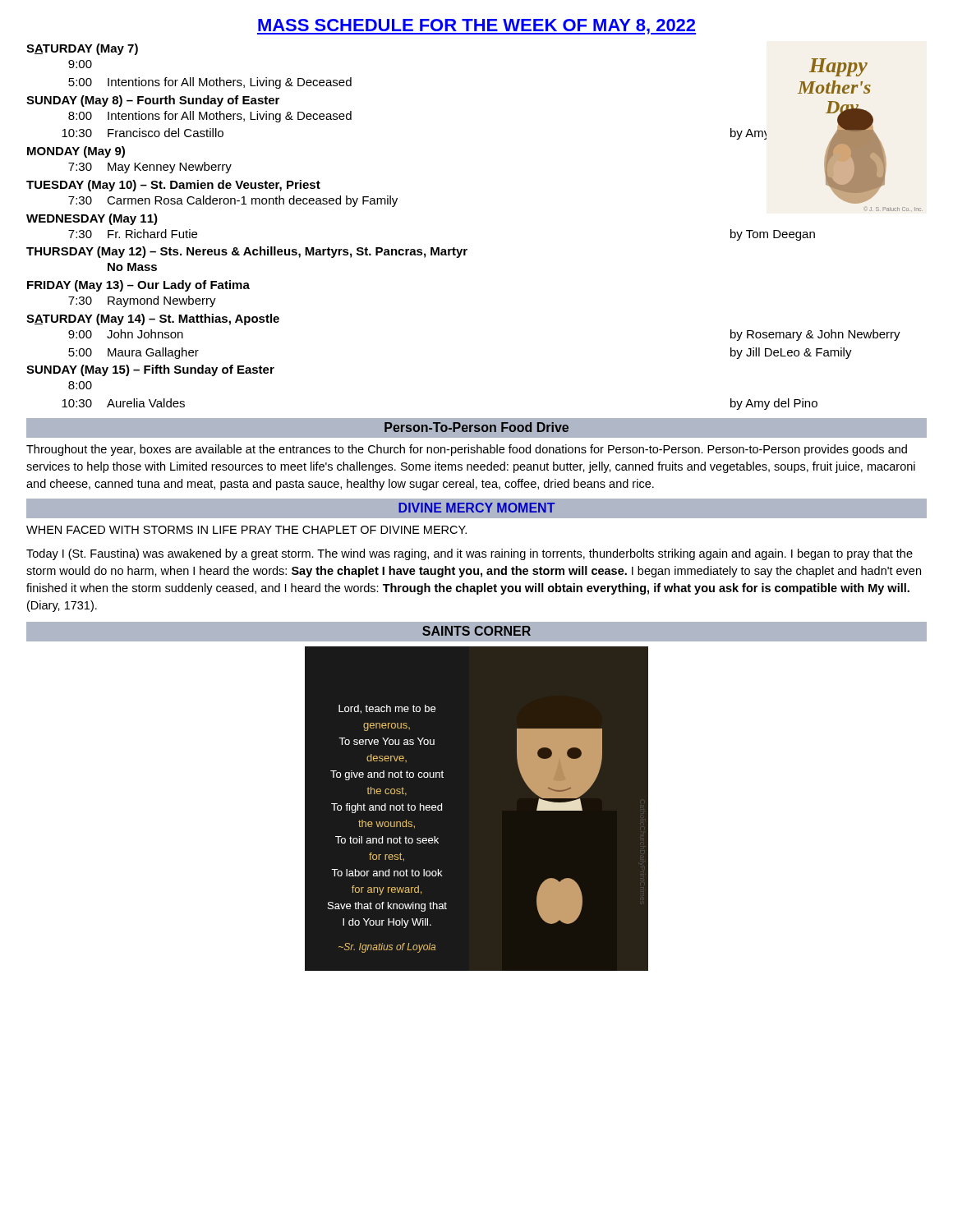Find the block on this page that starts "Today I (St. Faustina) was awakened"
953x1232 pixels.
pyautogui.click(x=474, y=579)
